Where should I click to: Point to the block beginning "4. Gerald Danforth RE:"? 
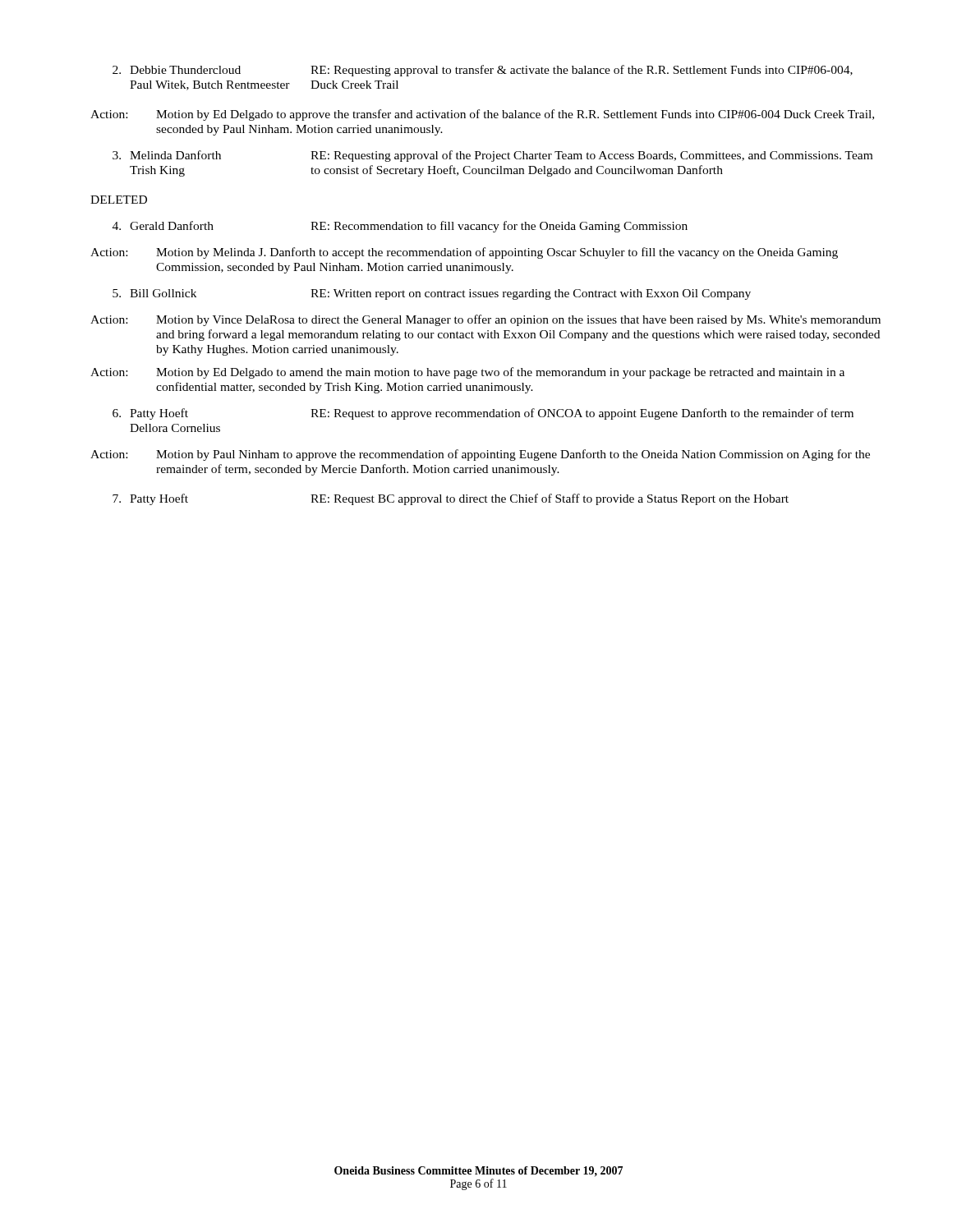click(487, 226)
